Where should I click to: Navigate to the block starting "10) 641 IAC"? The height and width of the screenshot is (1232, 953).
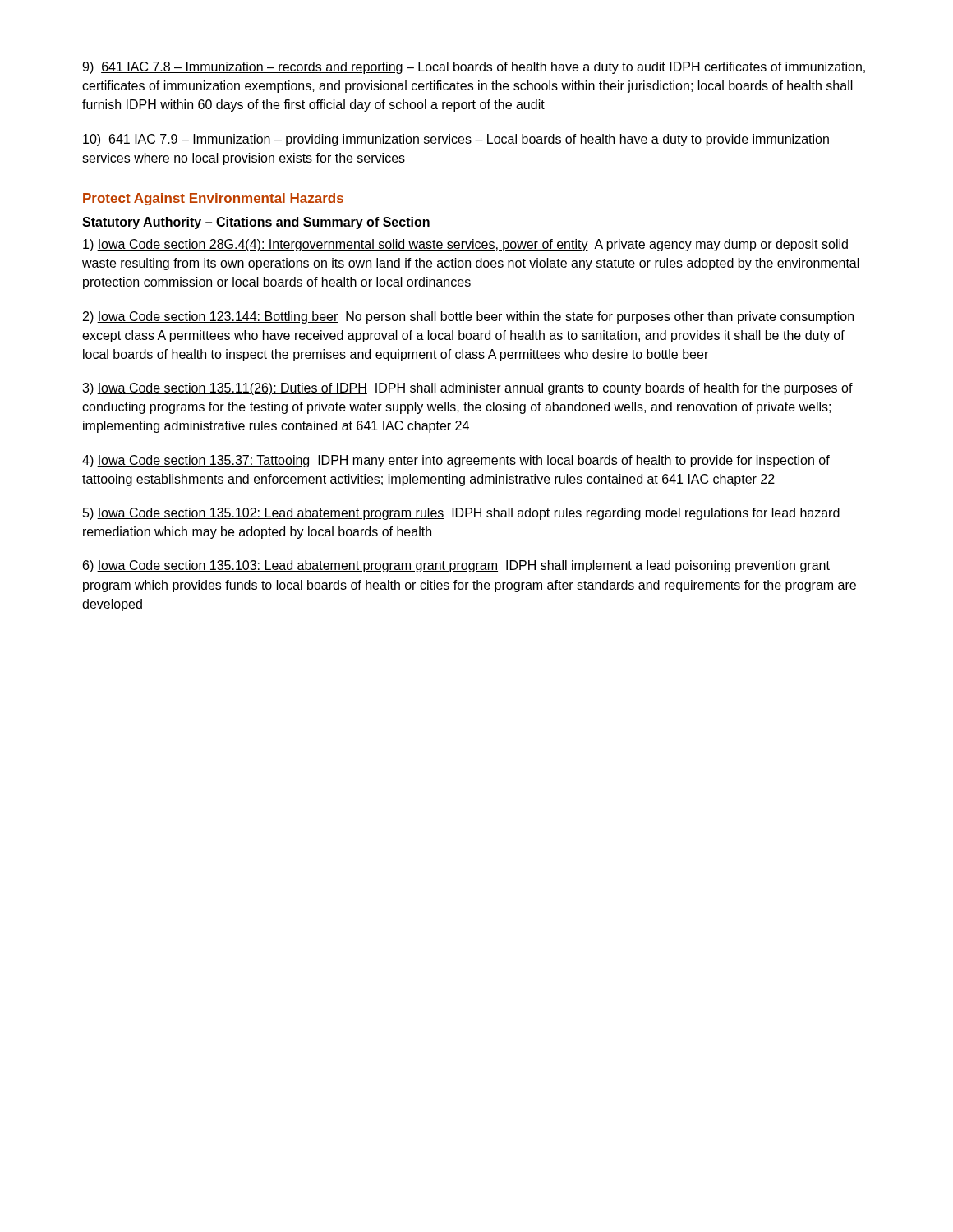[456, 148]
